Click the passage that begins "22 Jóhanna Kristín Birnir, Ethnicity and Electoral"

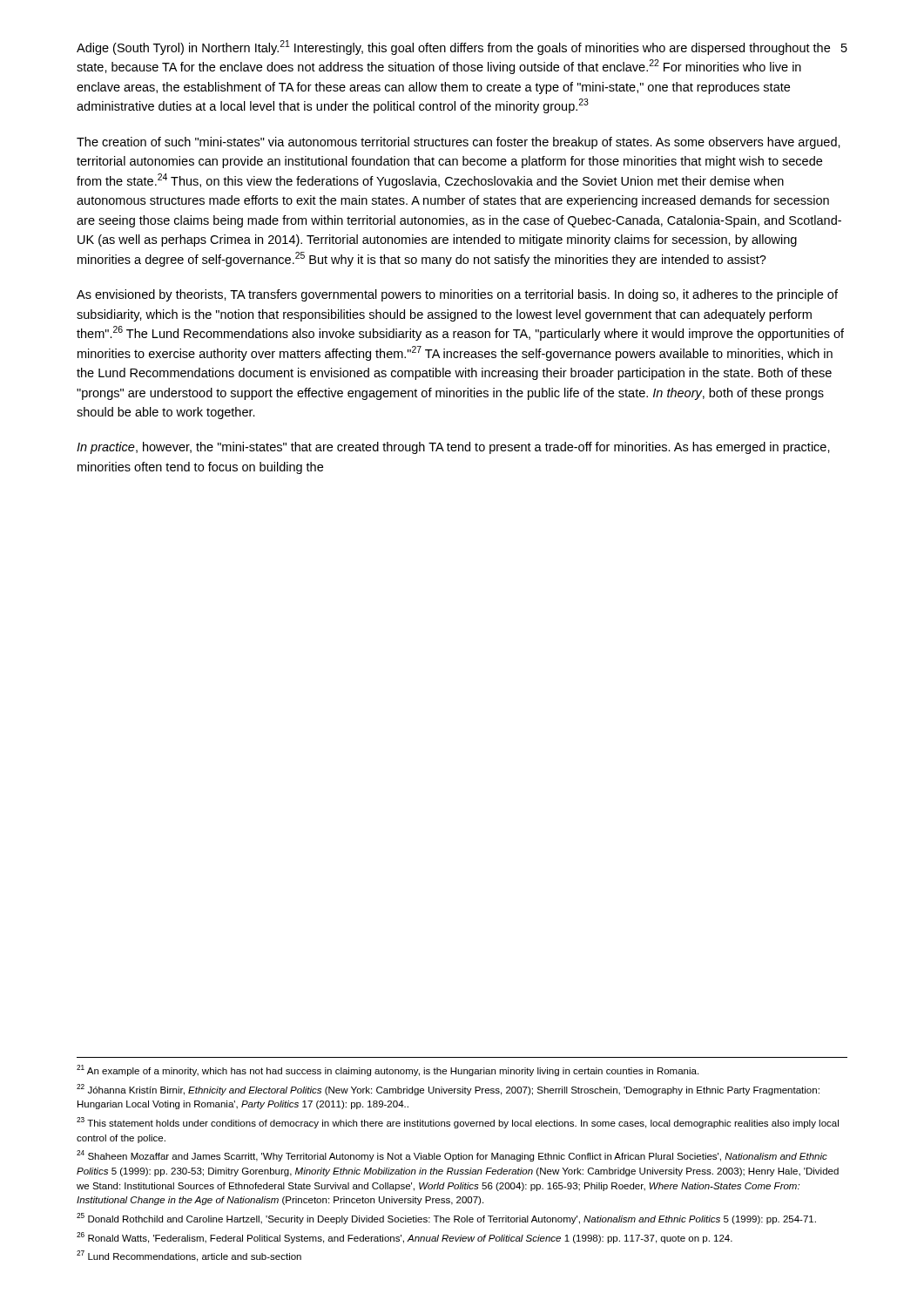click(x=448, y=1096)
